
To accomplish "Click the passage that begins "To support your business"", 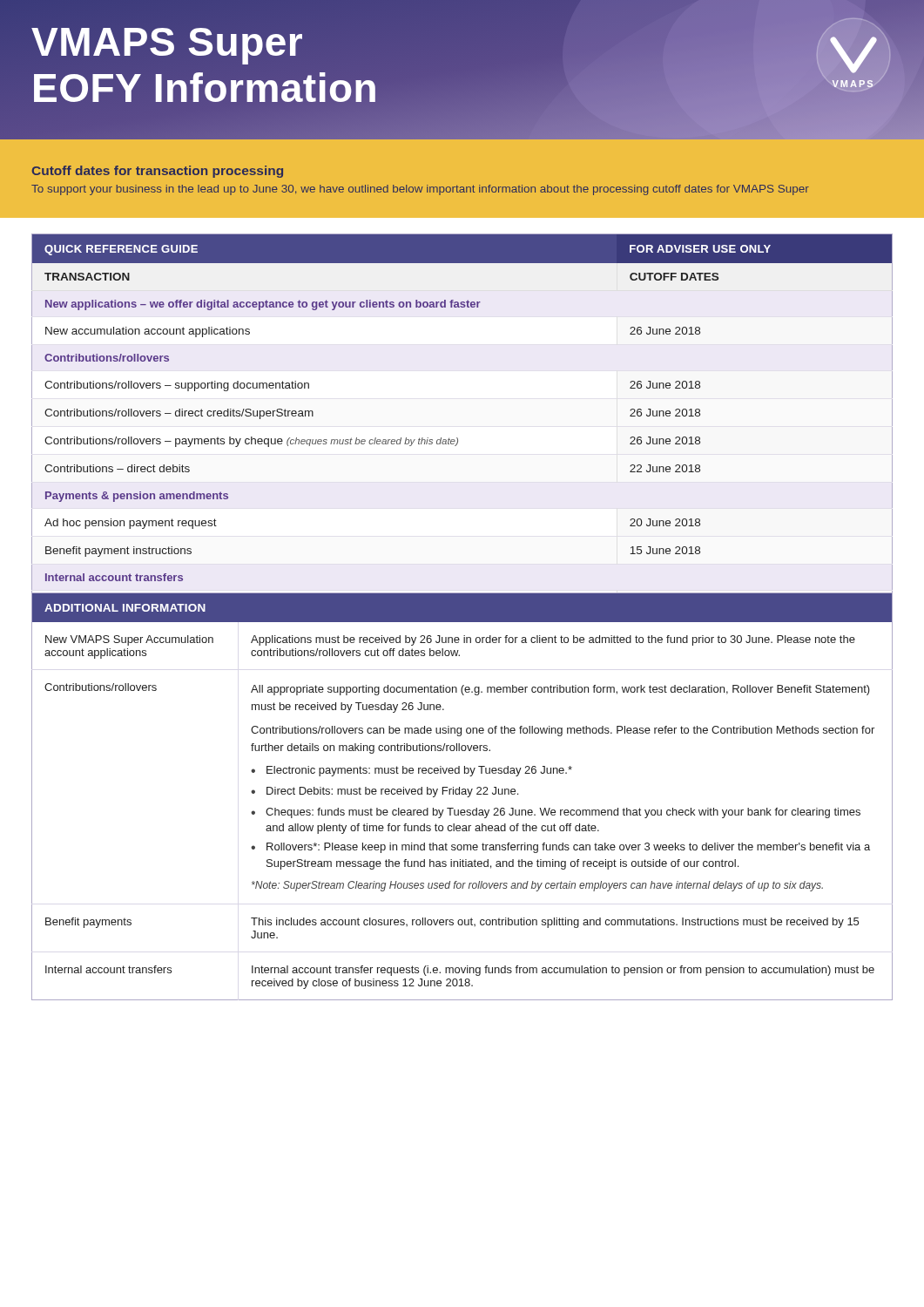I will point(420,188).
